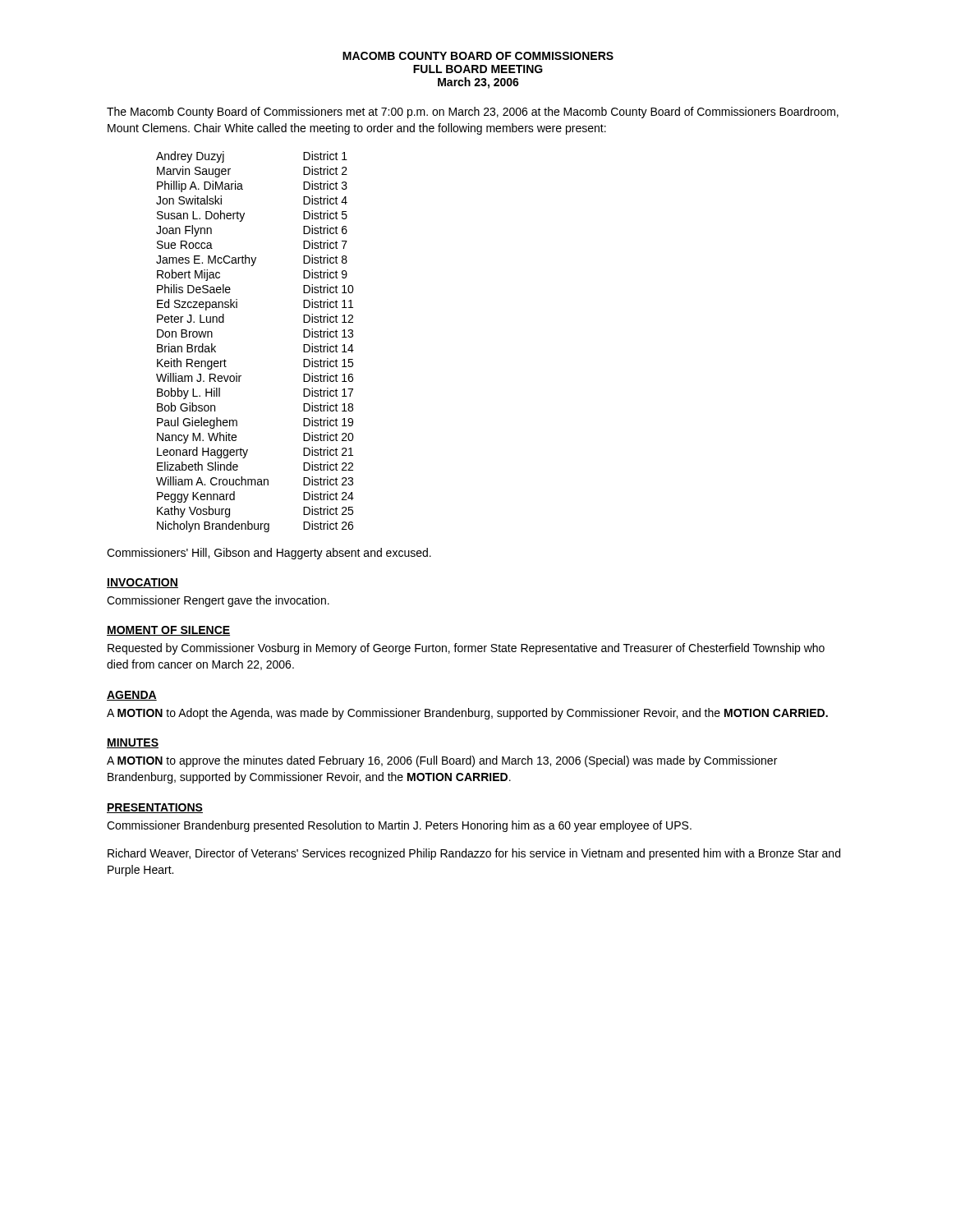Screen dimensions: 1232x956
Task: Find the block starting "Commissioner Brandenburg presented Resolution to"
Action: click(400, 825)
